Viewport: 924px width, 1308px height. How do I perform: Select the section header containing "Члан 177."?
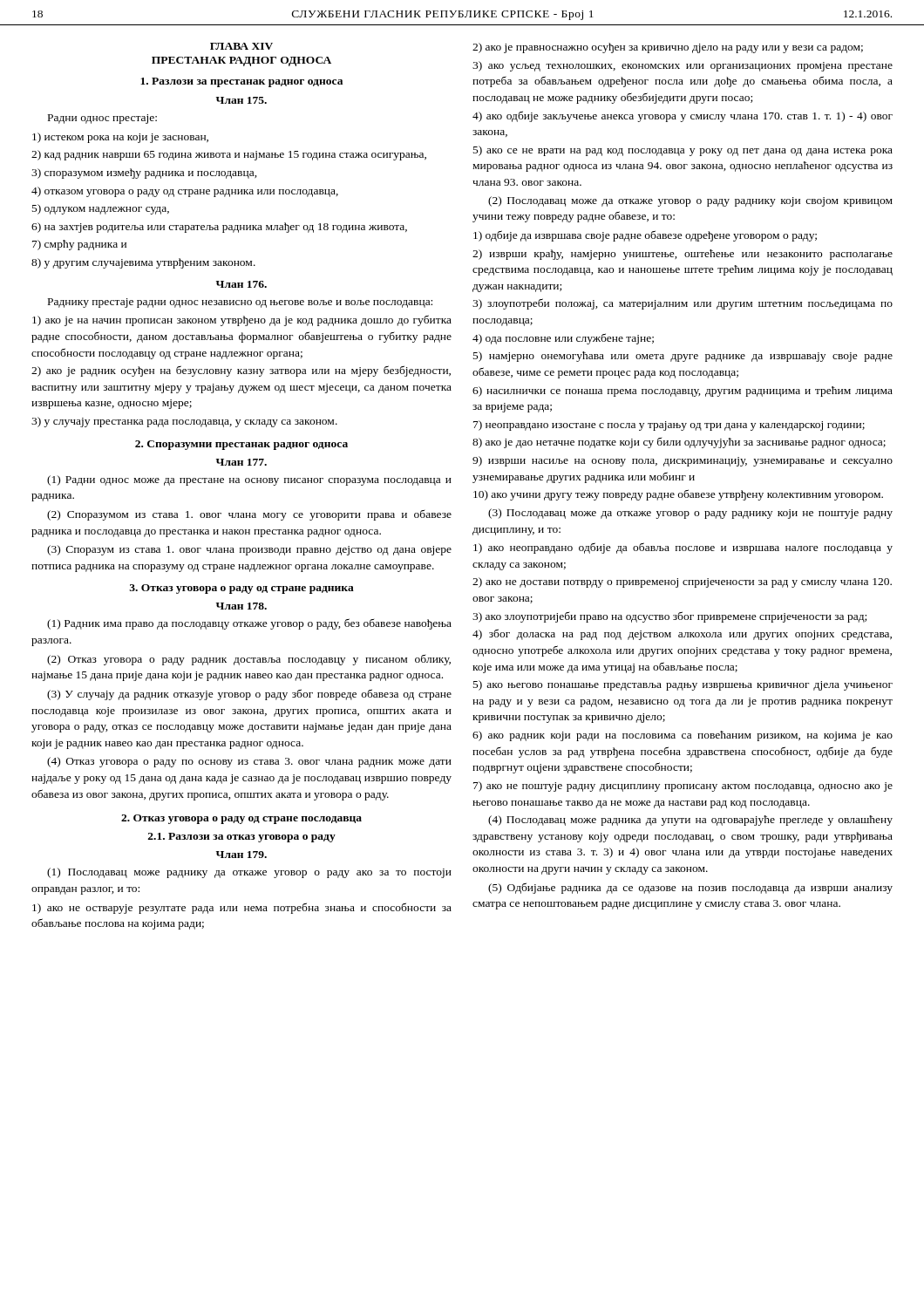(241, 461)
